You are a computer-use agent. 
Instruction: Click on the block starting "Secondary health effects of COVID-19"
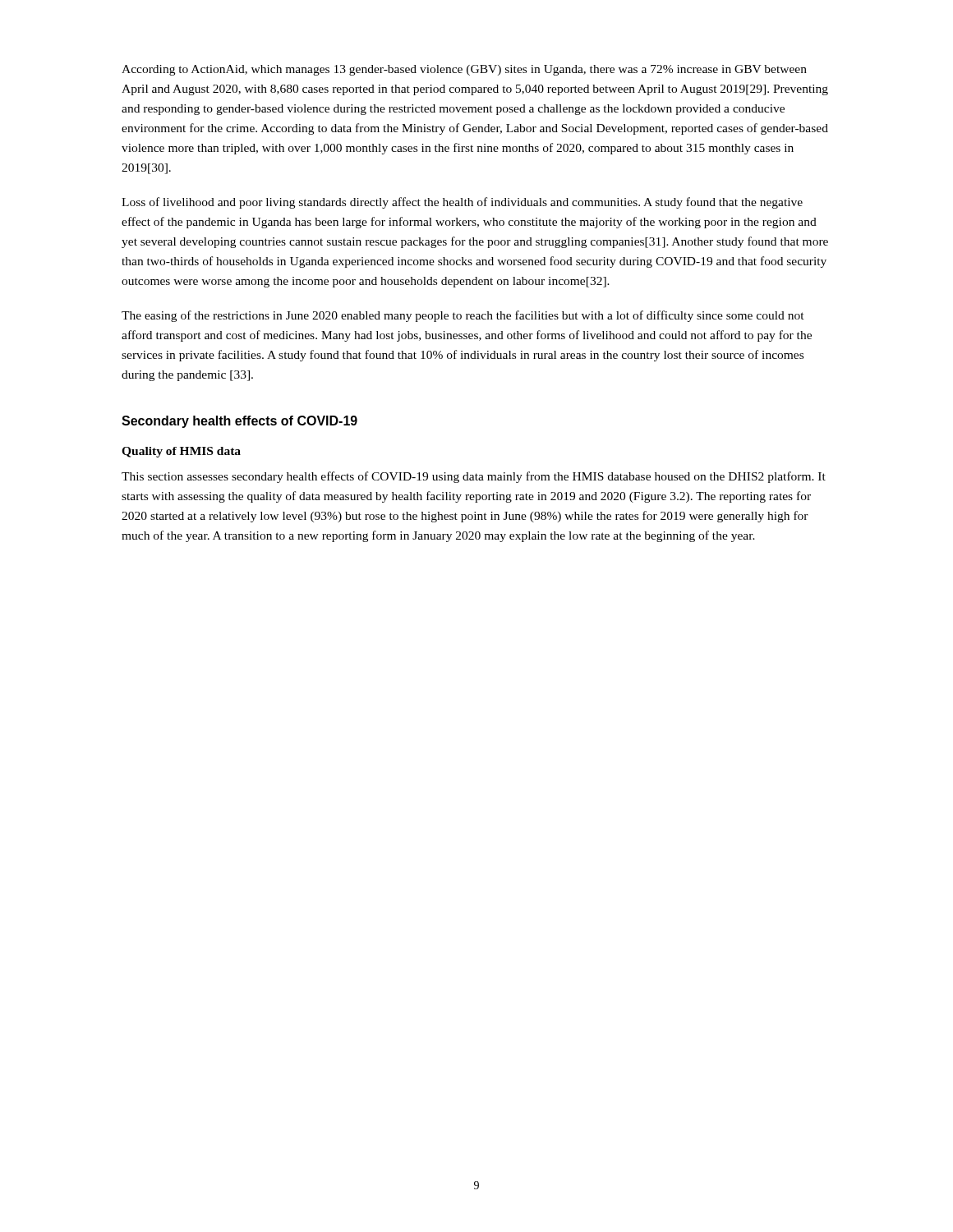pyautogui.click(x=240, y=421)
